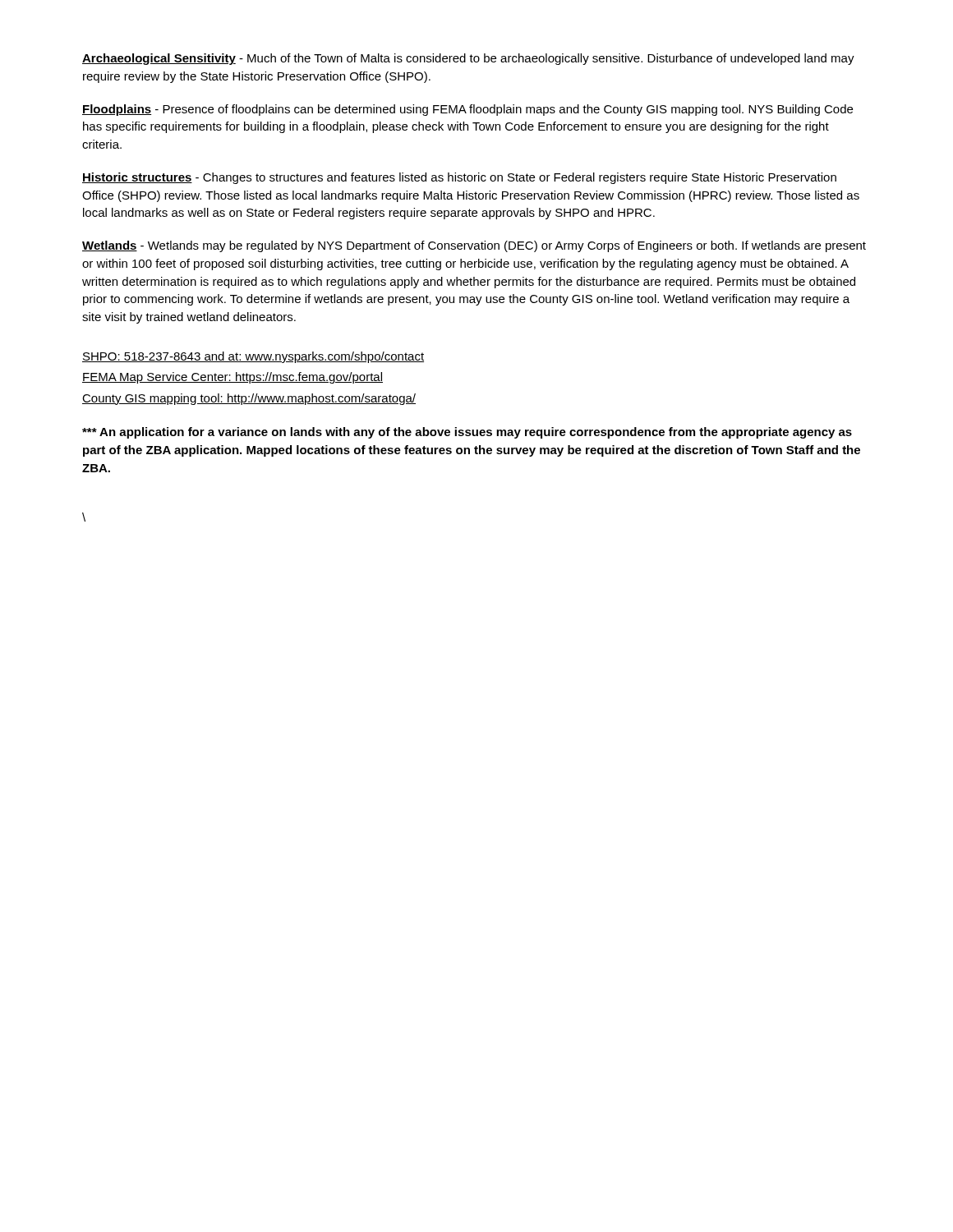Screen dimensions: 1232x953
Task: Click on the block starting "Floodplains - Presence of floodplains can be determined"
Action: pos(468,126)
